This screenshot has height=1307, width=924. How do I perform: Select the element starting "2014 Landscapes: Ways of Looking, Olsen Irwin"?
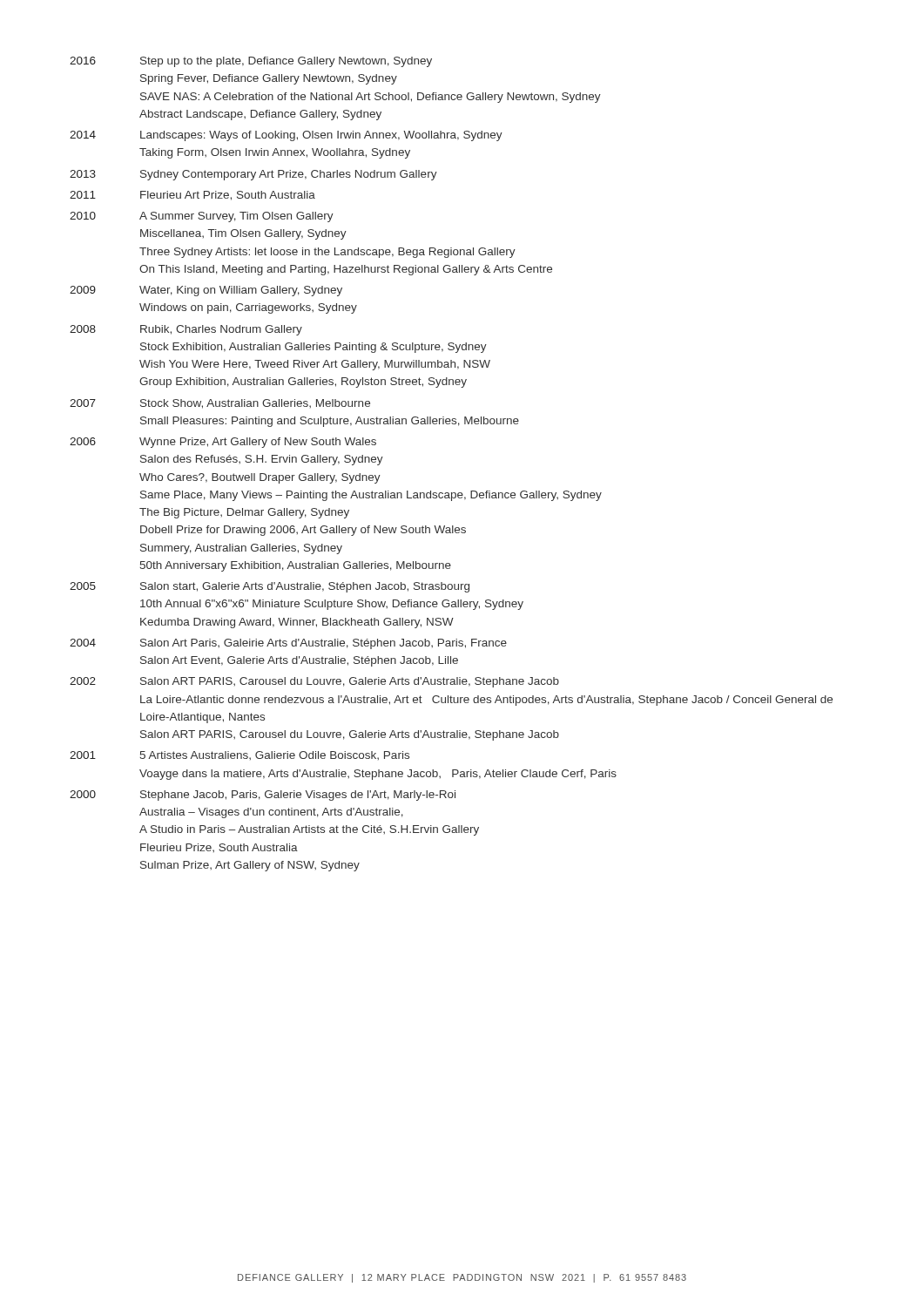pos(462,144)
